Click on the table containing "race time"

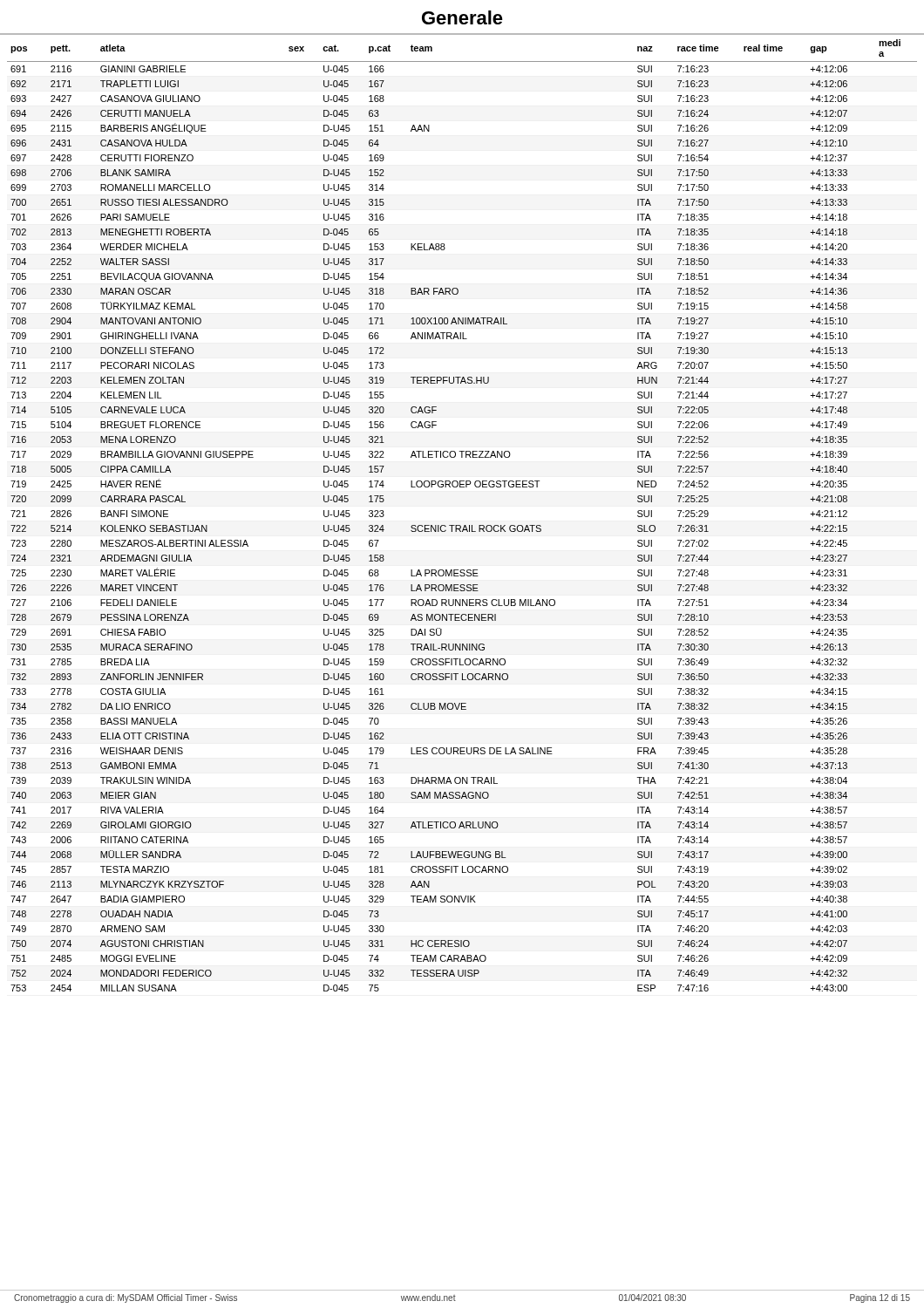pos(462,515)
